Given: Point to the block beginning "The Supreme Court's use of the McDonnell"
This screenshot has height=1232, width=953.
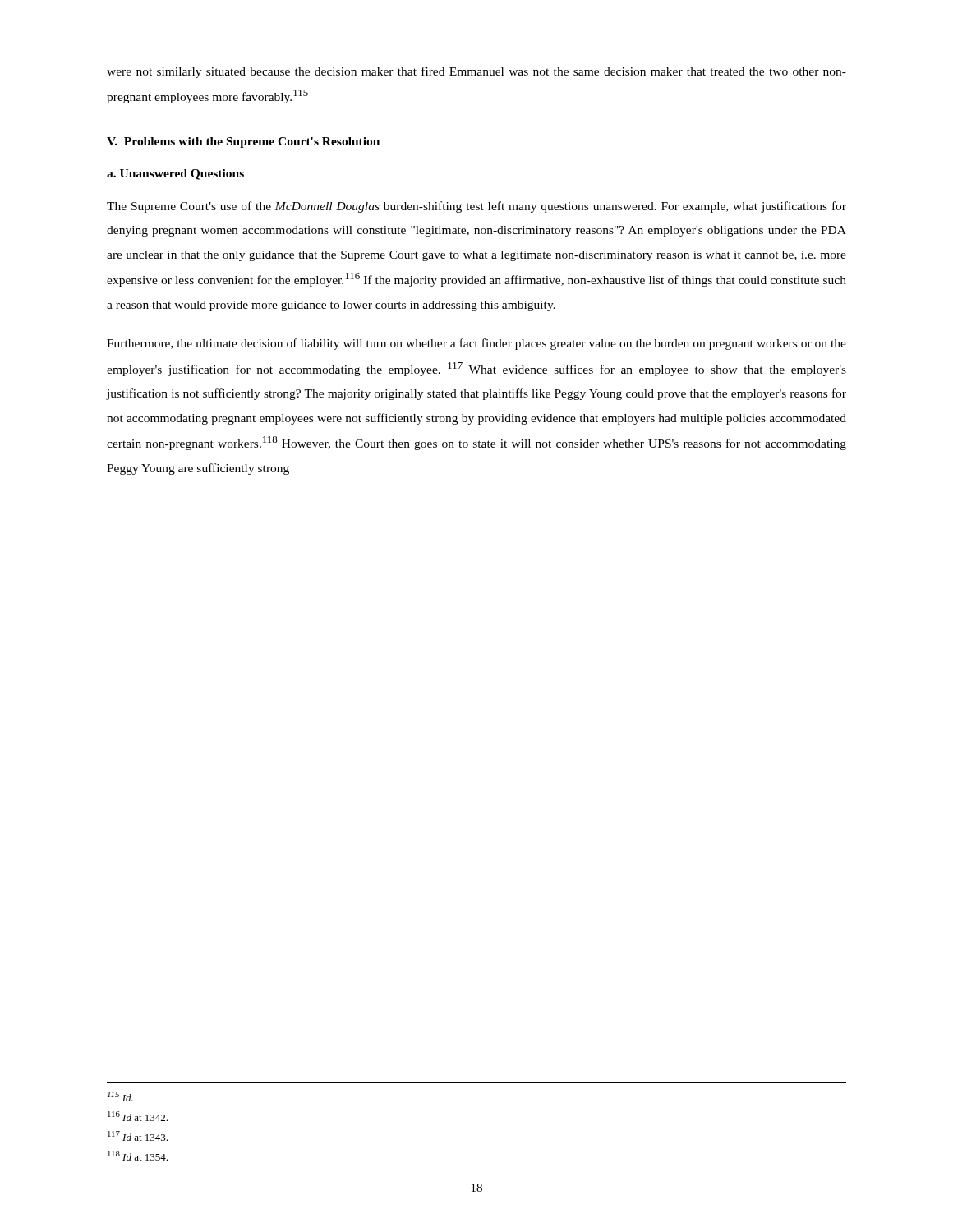Looking at the screenshot, I should click(476, 255).
